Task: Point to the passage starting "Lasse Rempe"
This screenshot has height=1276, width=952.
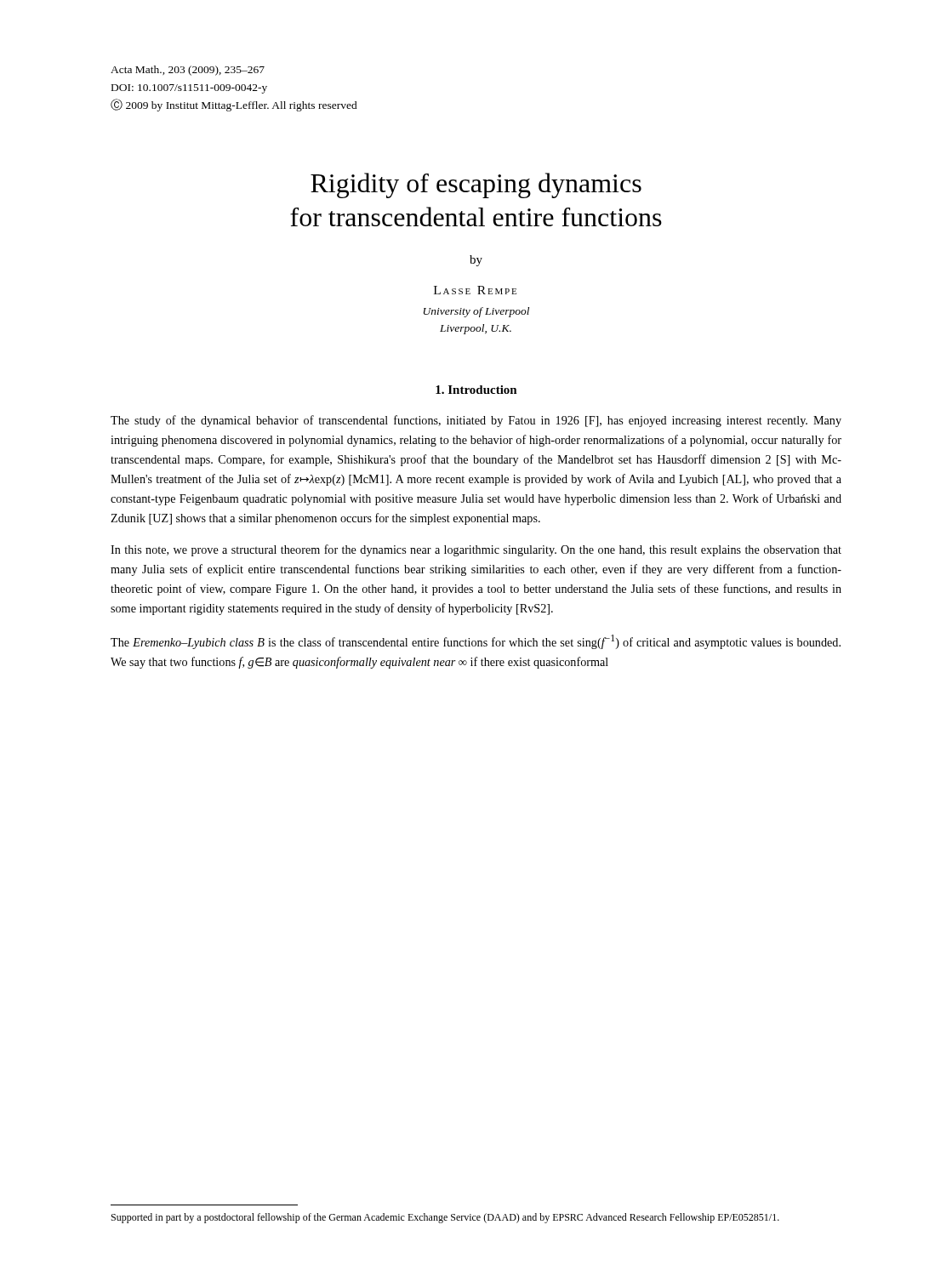Action: pyautogui.click(x=476, y=289)
